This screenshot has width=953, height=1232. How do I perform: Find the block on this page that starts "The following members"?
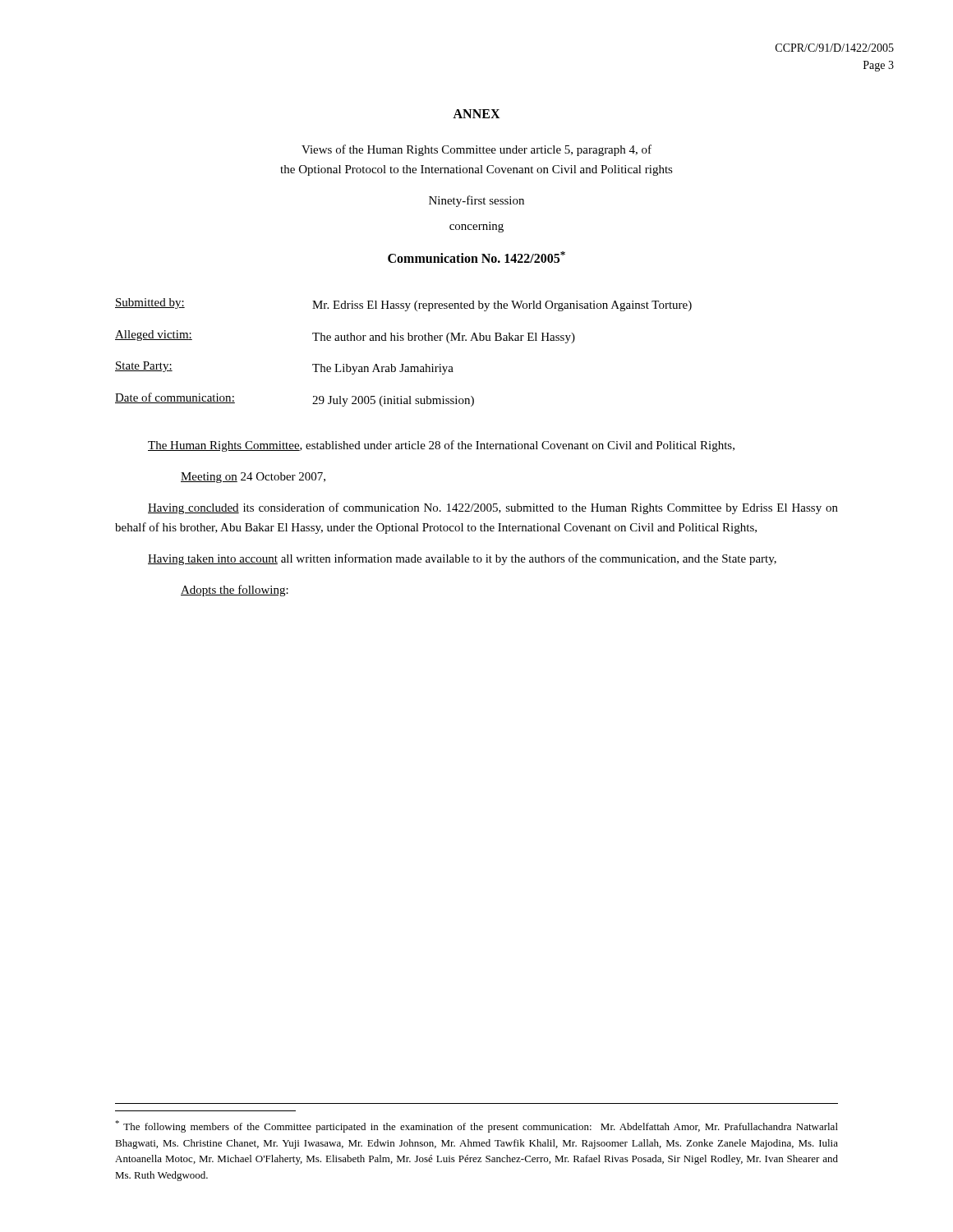pos(476,1146)
